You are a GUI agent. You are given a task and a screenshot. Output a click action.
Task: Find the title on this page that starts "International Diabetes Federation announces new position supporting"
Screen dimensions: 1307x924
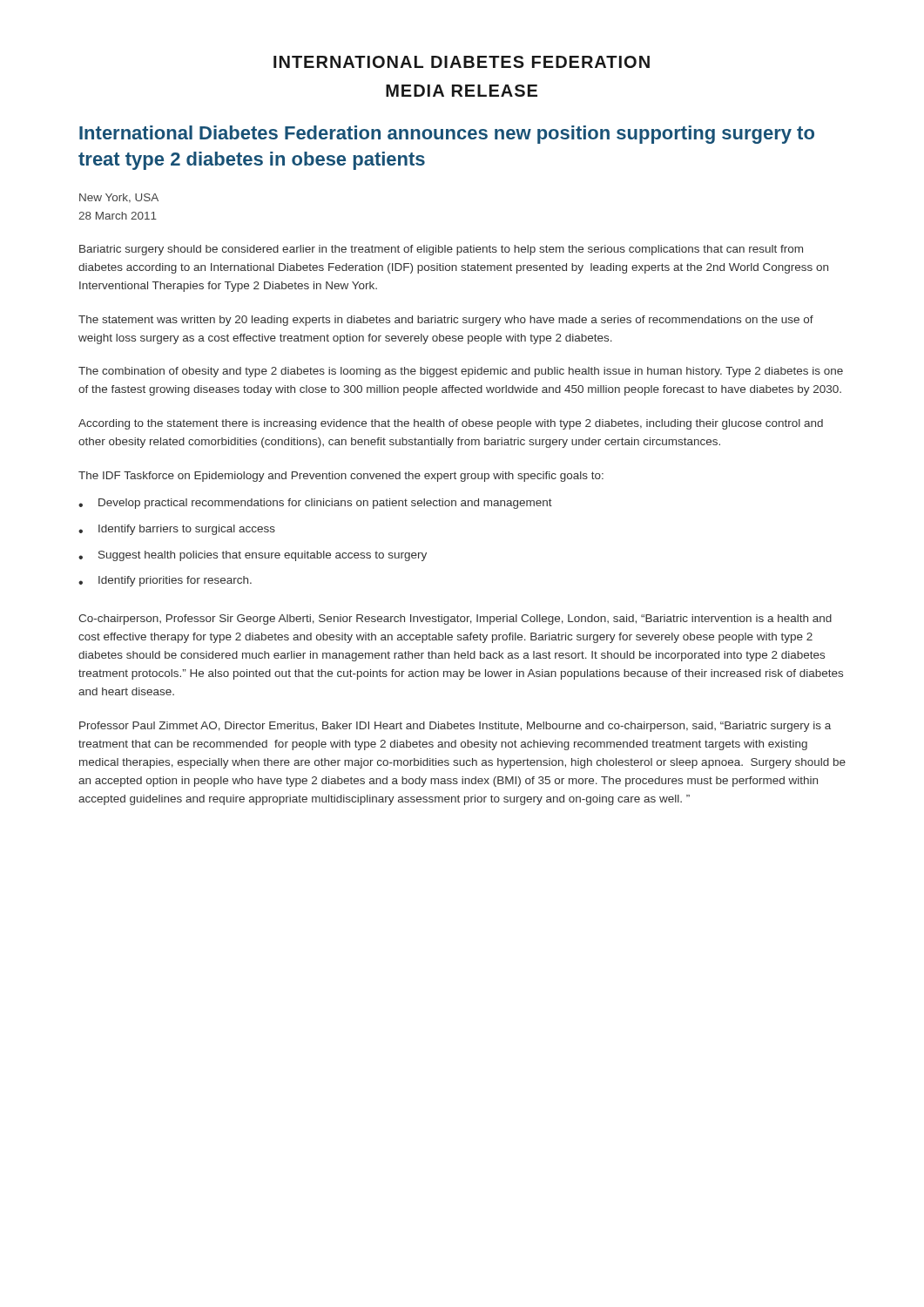(447, 146)
